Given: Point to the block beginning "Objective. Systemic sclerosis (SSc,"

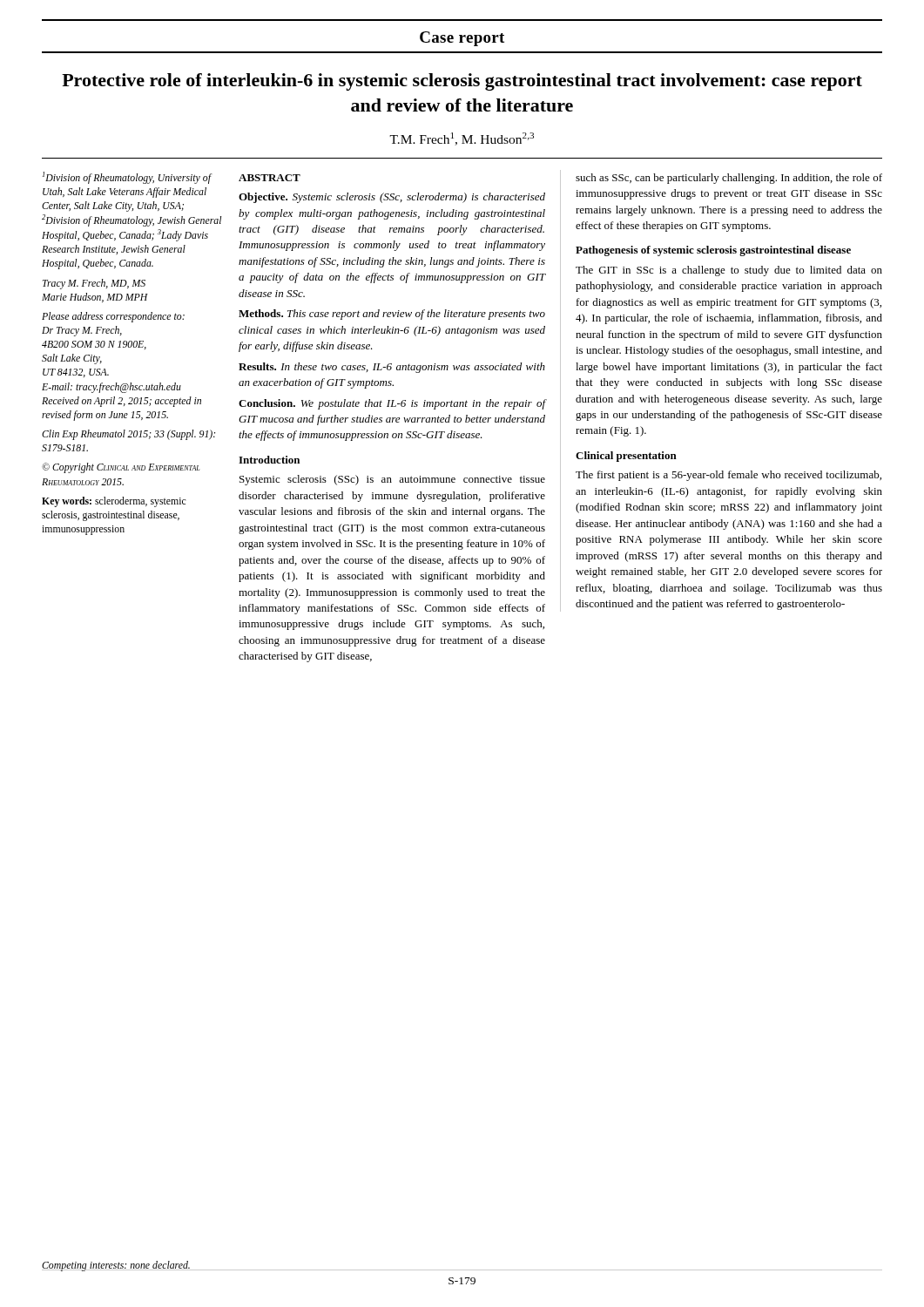Looking at the screenshot, I should [x=392, y=245].
